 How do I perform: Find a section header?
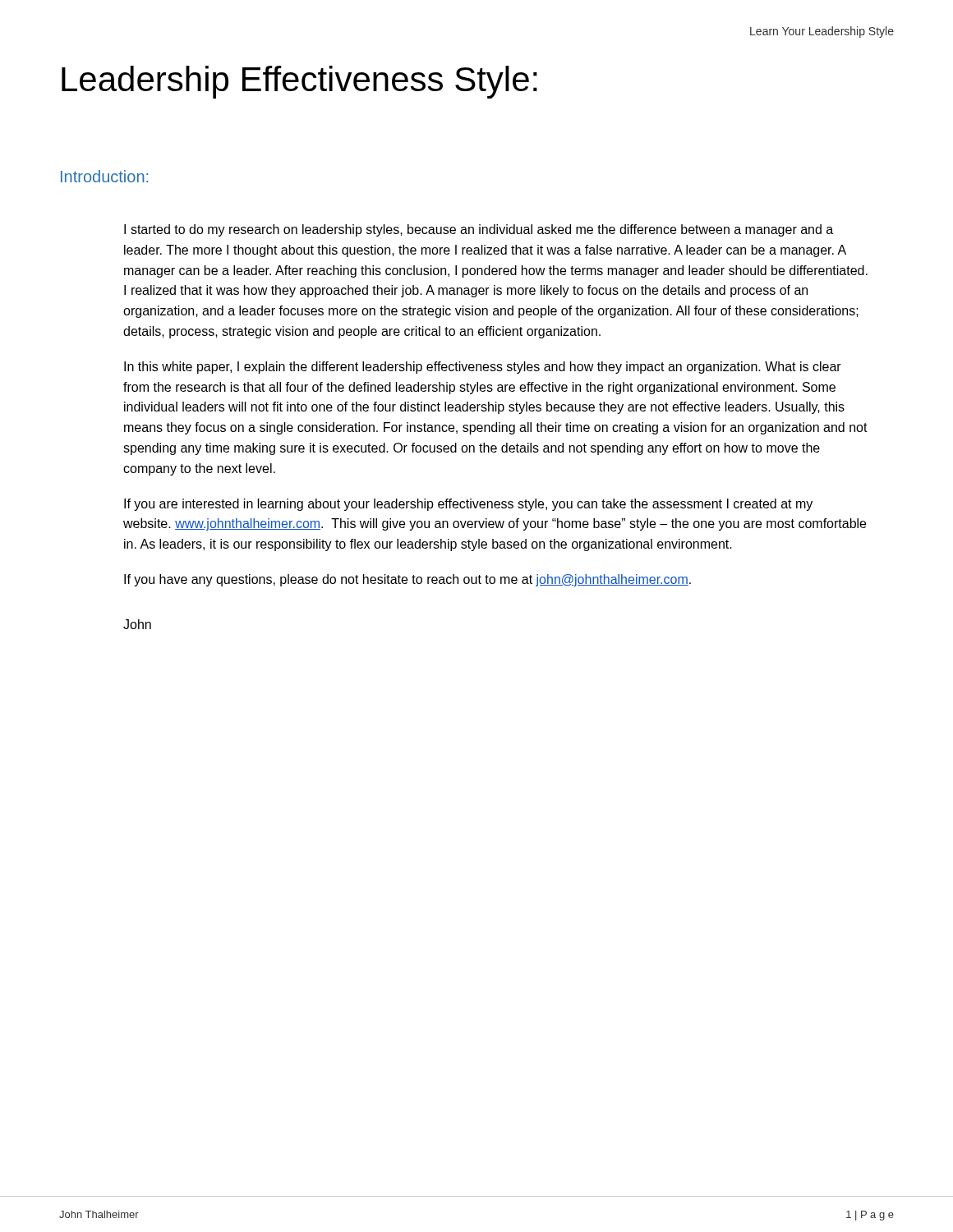tap(104, 177)
